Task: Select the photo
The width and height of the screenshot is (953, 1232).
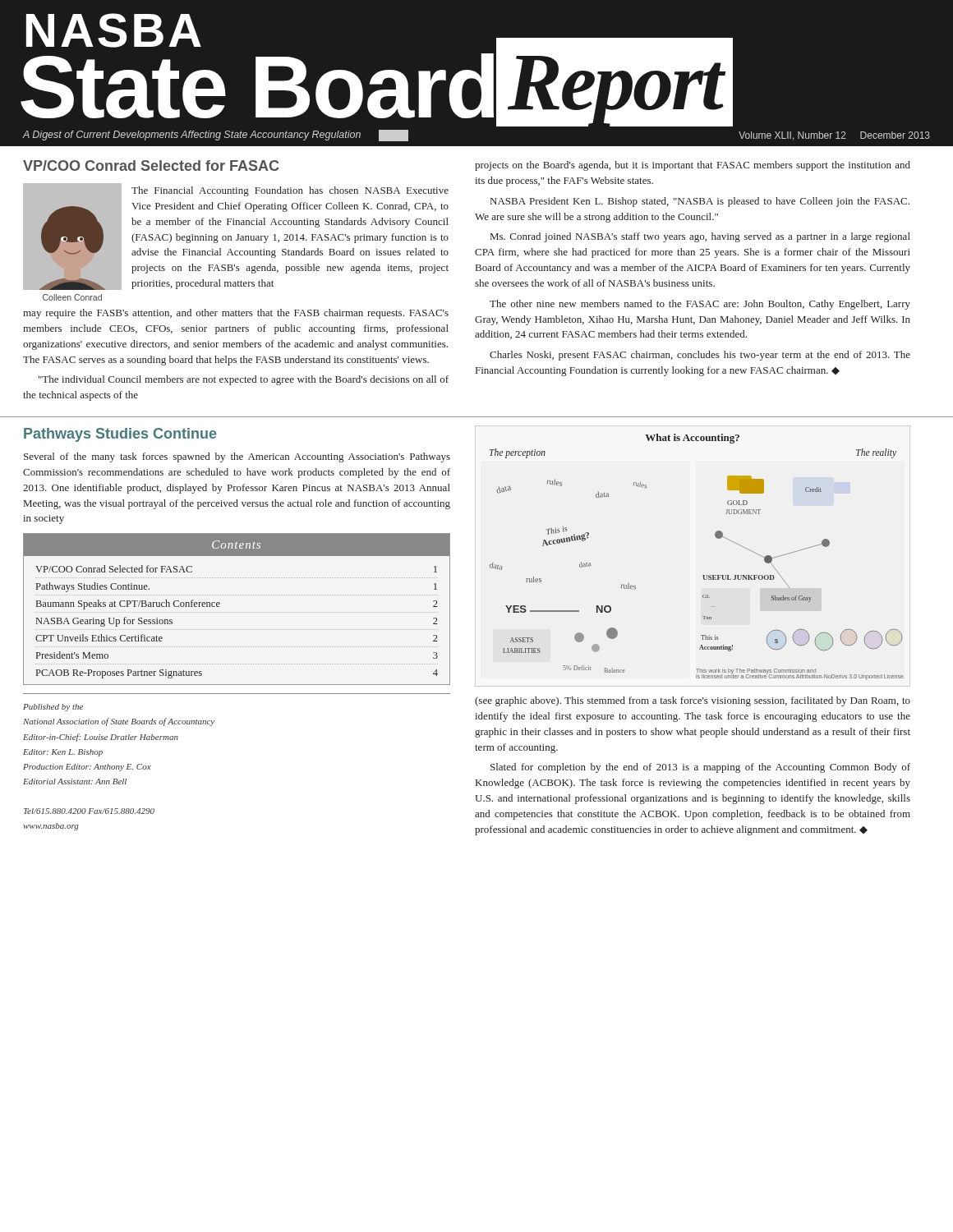Action: [72, 243]
